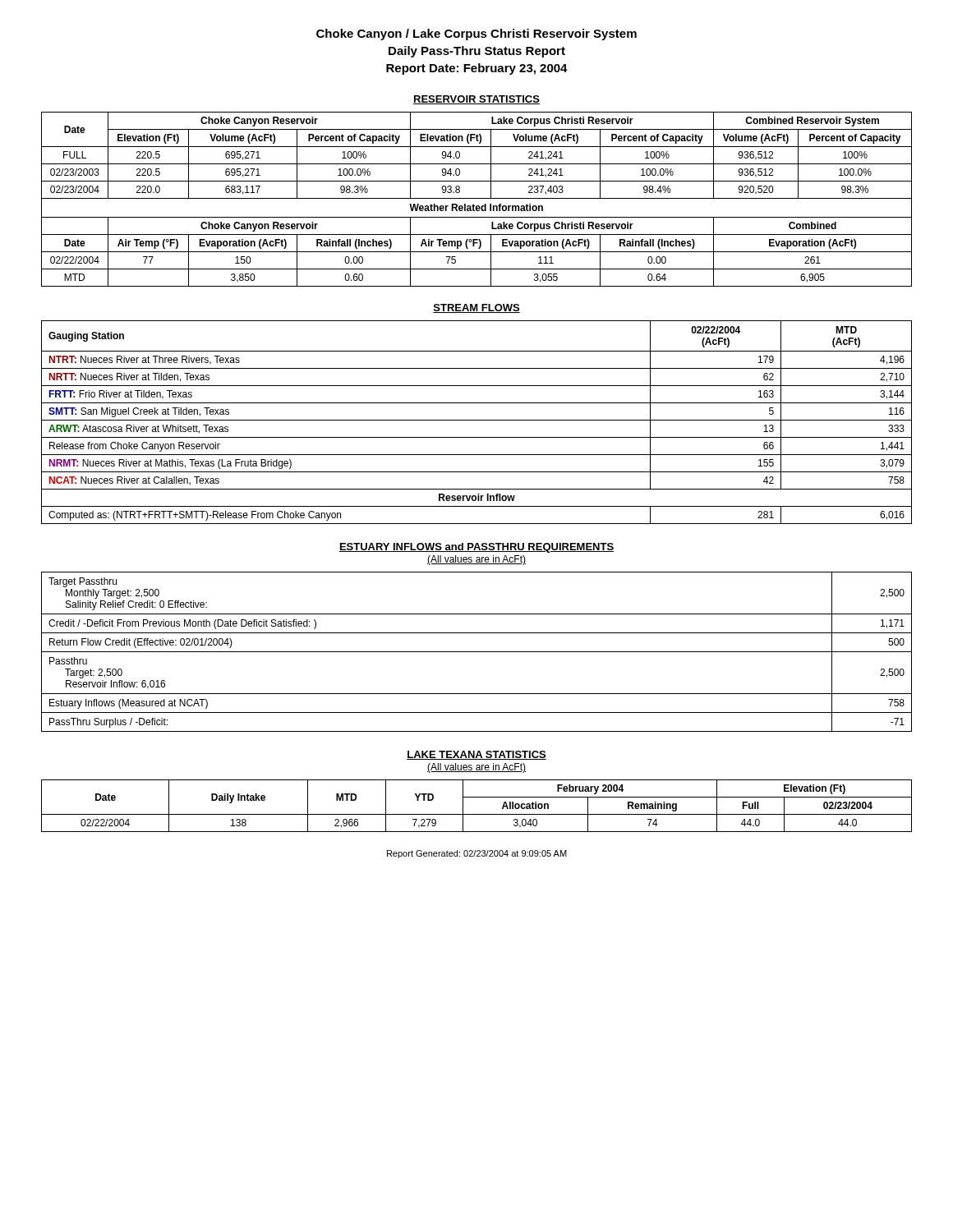This screenshot has height=1232, width=953.
Task: Find the block starting "Choke Canyon / Lake Corpus Christi"
Action: [476, 51]
